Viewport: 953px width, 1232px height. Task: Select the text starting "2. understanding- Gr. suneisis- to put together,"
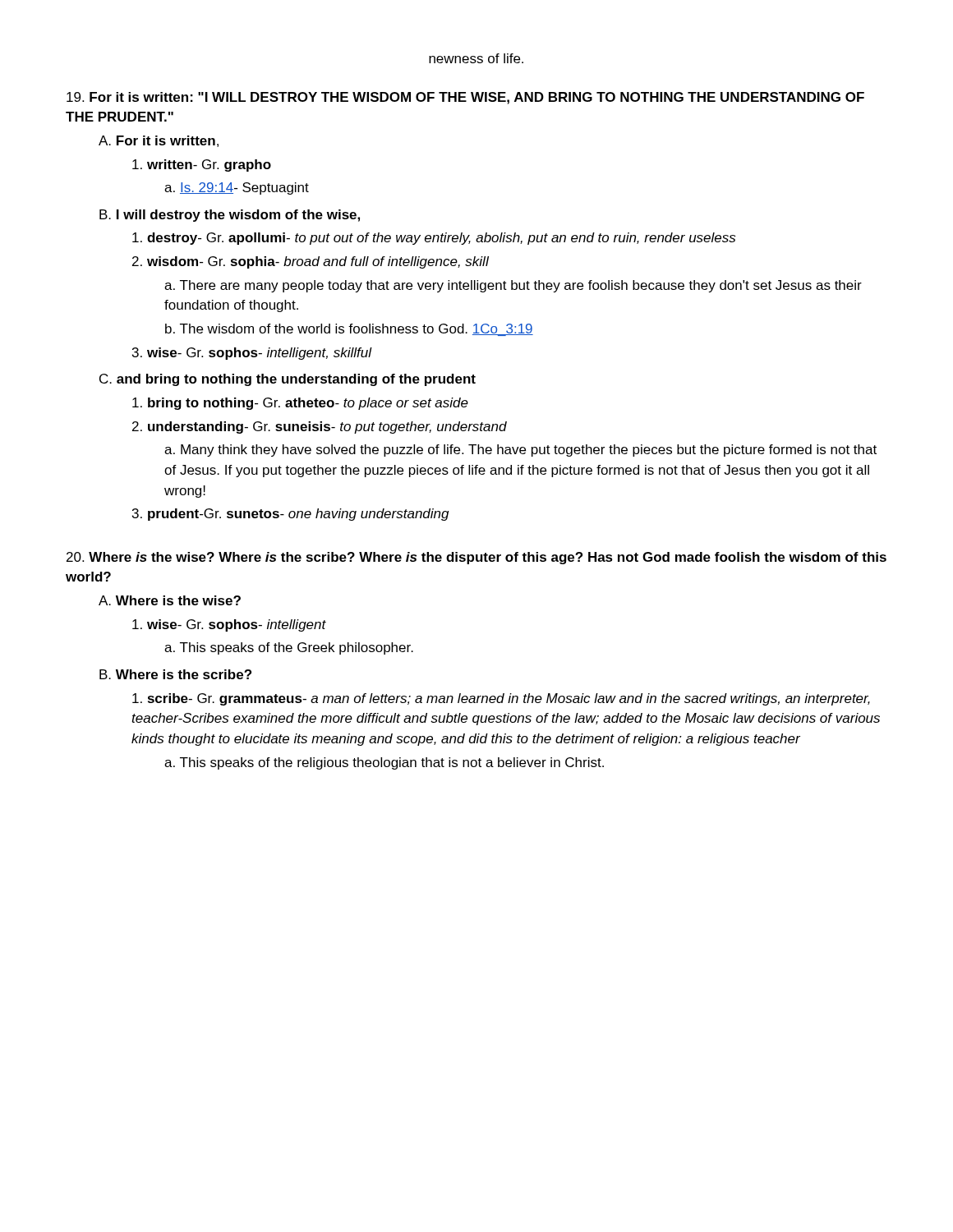click(319, 426)
